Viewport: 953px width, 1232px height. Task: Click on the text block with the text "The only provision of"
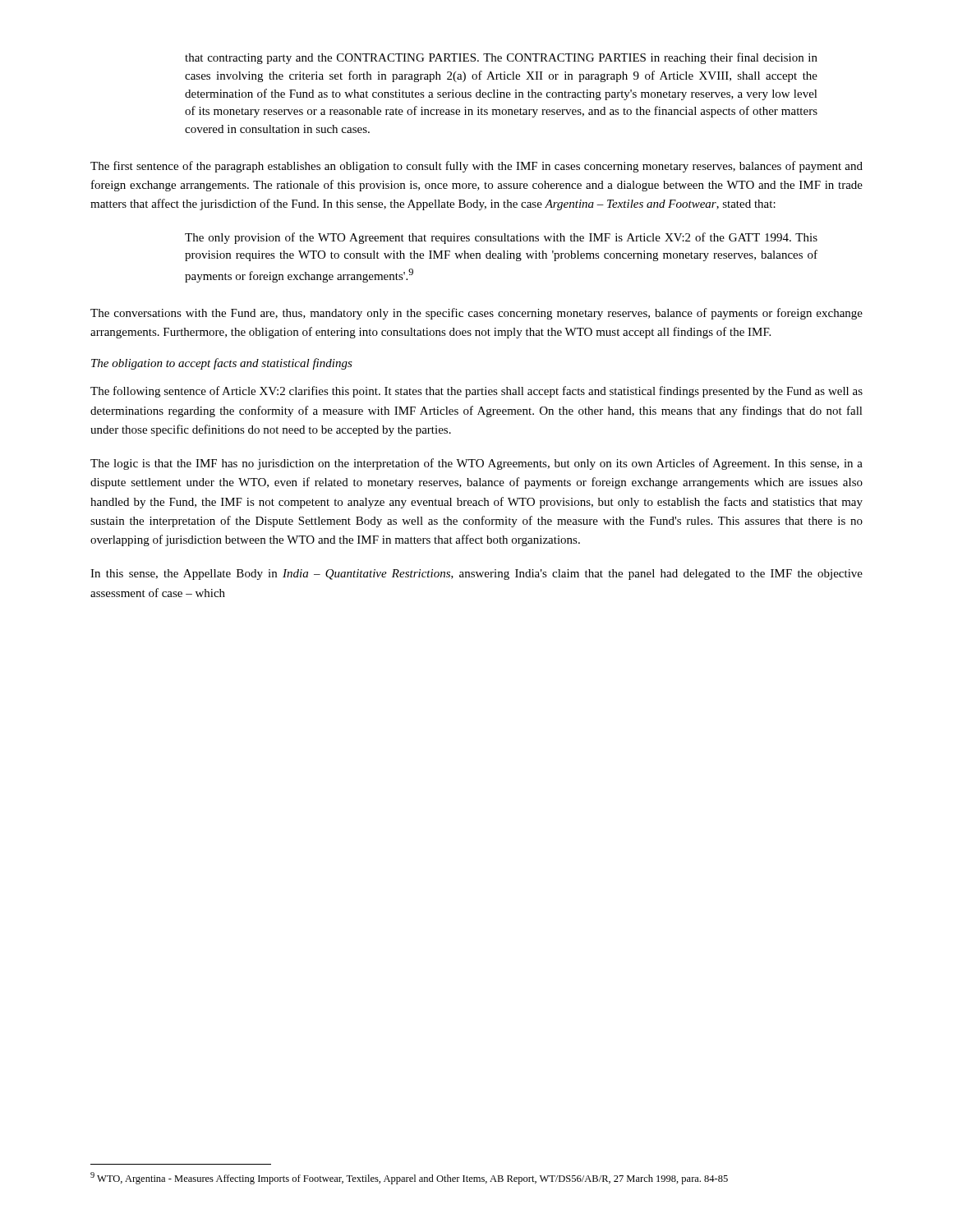pyautogui.click(x=501, y=256)
